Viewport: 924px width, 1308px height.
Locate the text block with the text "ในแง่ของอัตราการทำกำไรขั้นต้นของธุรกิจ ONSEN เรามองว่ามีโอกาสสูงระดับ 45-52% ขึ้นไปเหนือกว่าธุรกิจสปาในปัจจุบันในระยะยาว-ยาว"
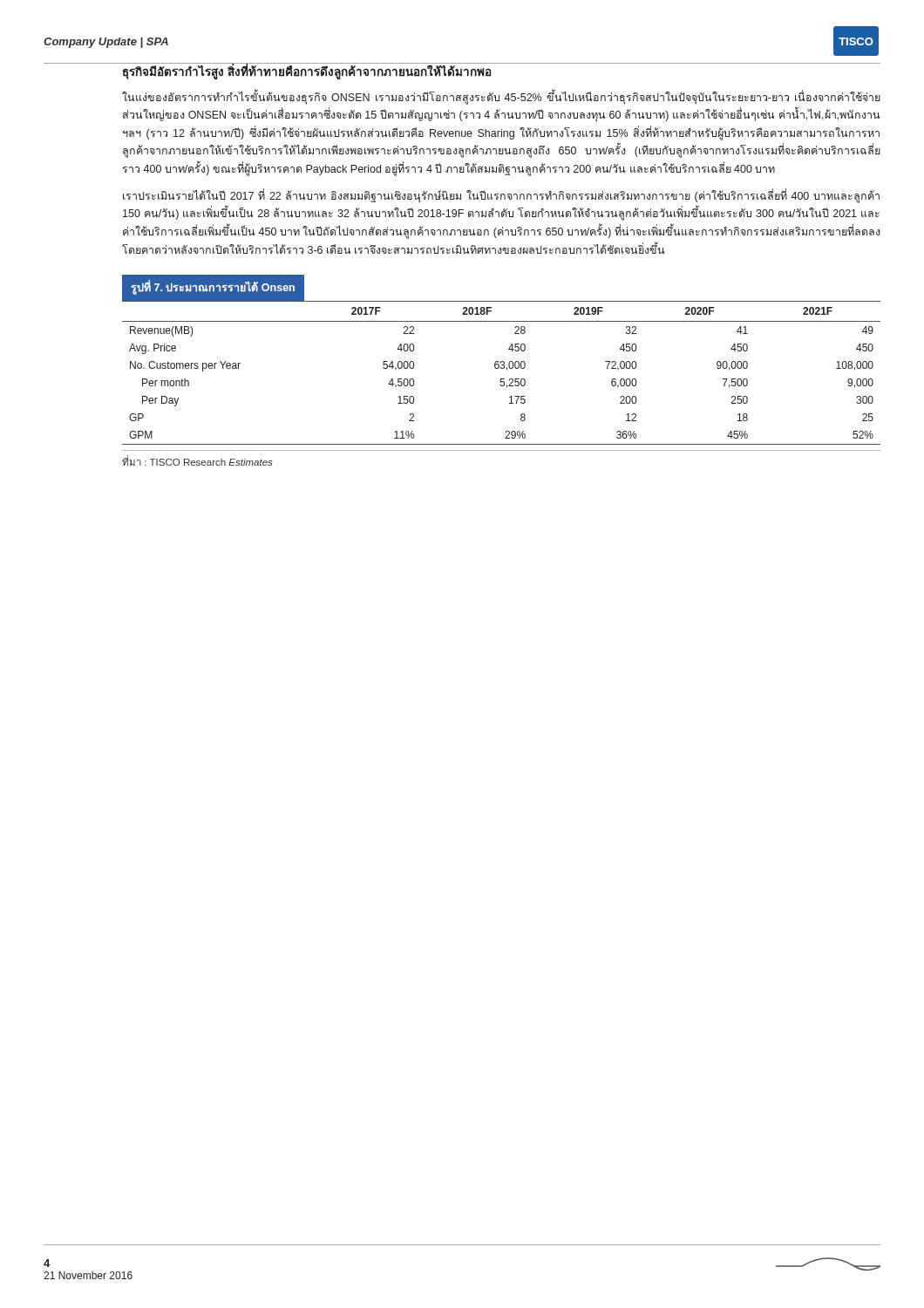501,133
